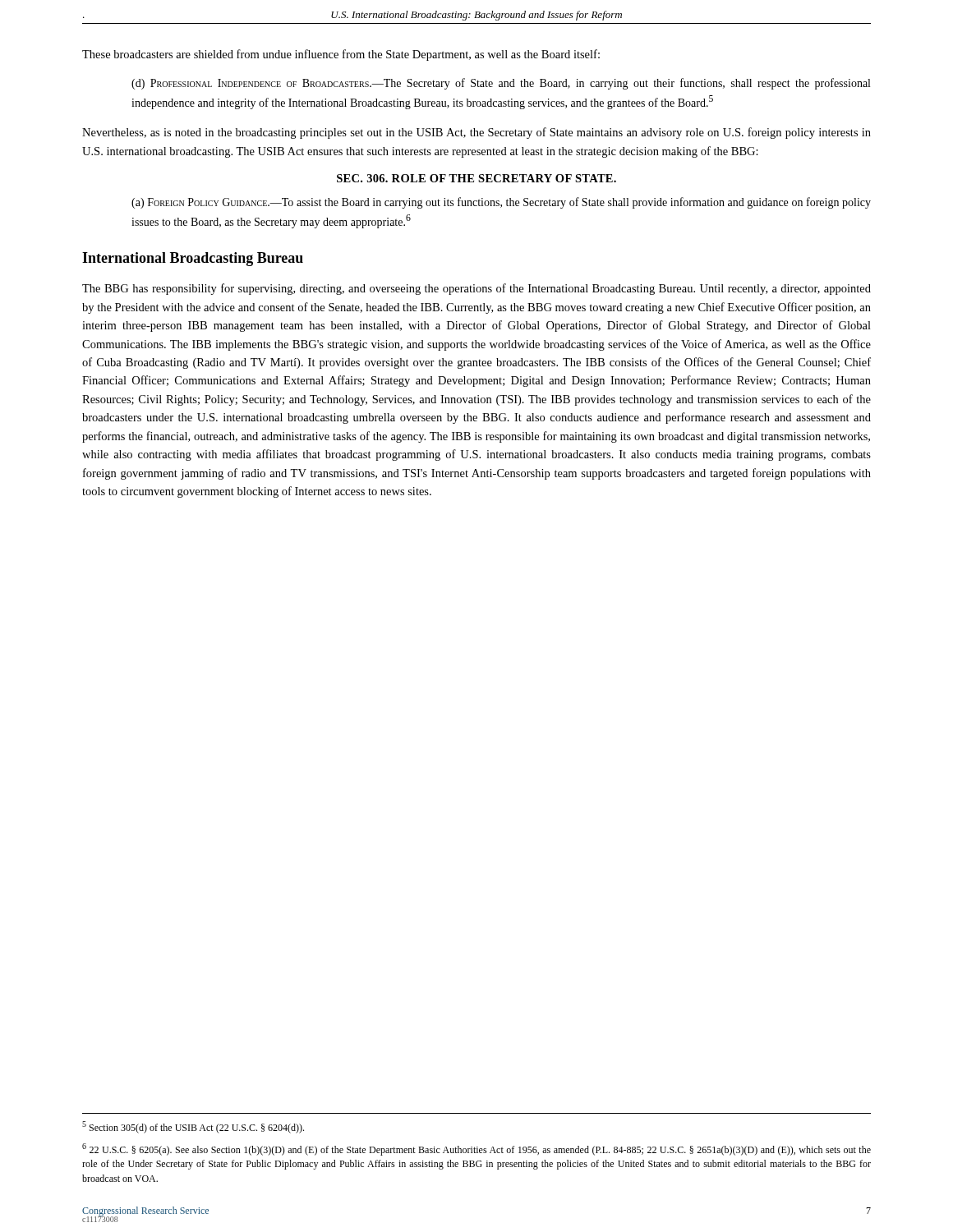Point to the region starting "Sec. 306. Role of"
Viewport: 953px width, 1232px height.
[x=476, y=178]
